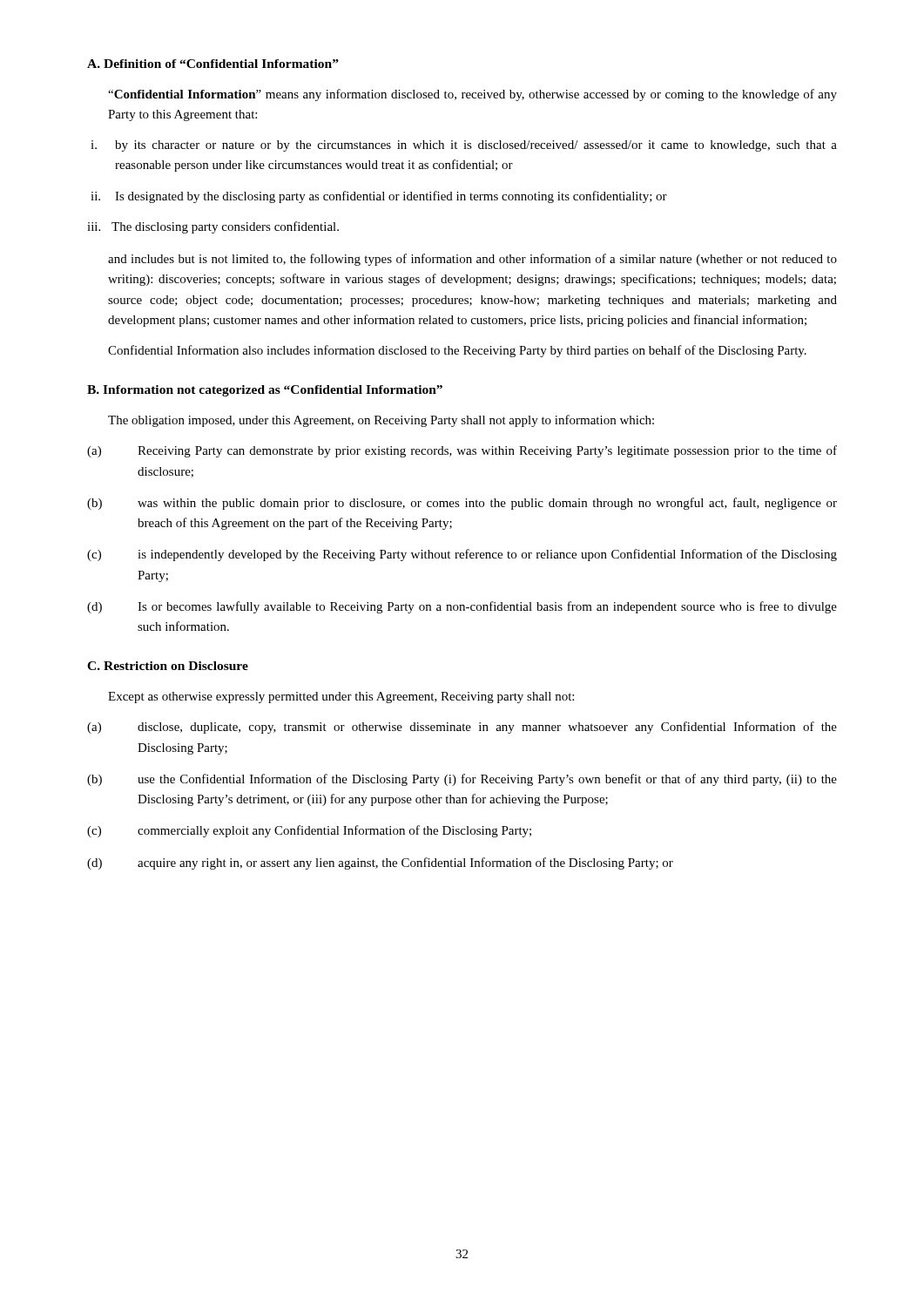
Task: Click on the list item with the text "(c) is independently"
Action: click(462, 565)
